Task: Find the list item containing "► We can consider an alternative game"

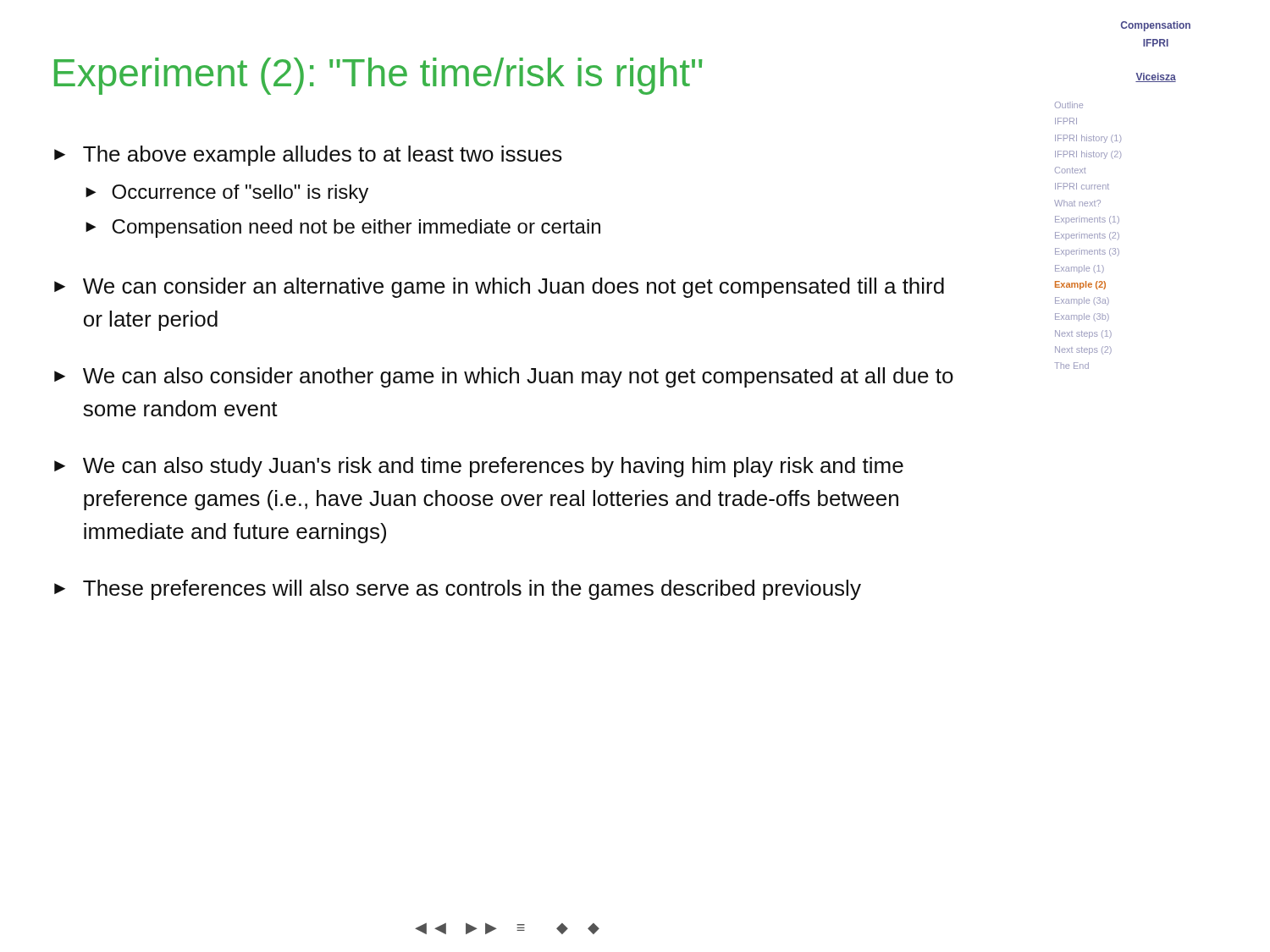Action: [508, 303]
